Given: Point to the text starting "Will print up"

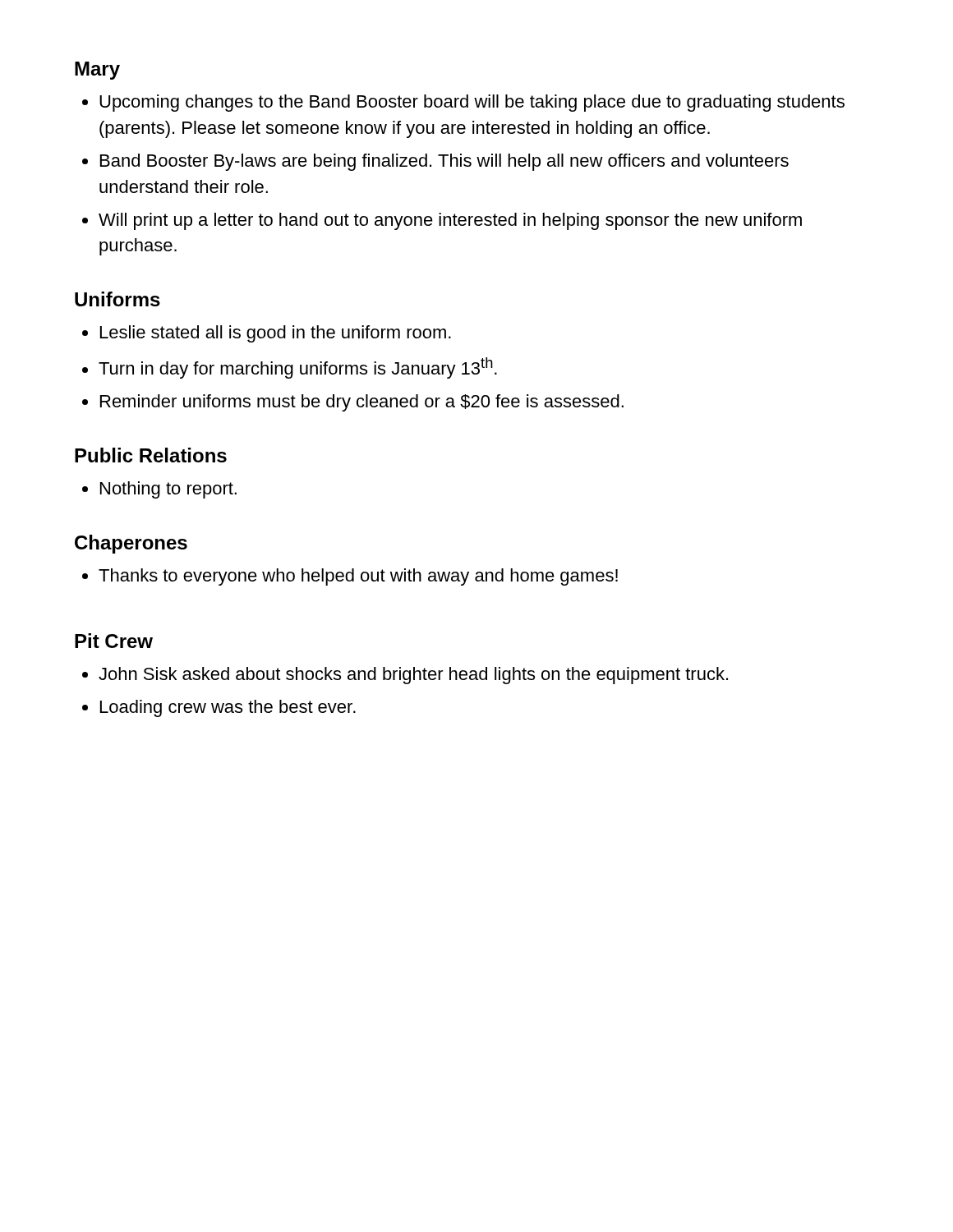Looking at the screenshot, I should coord(451,232).
